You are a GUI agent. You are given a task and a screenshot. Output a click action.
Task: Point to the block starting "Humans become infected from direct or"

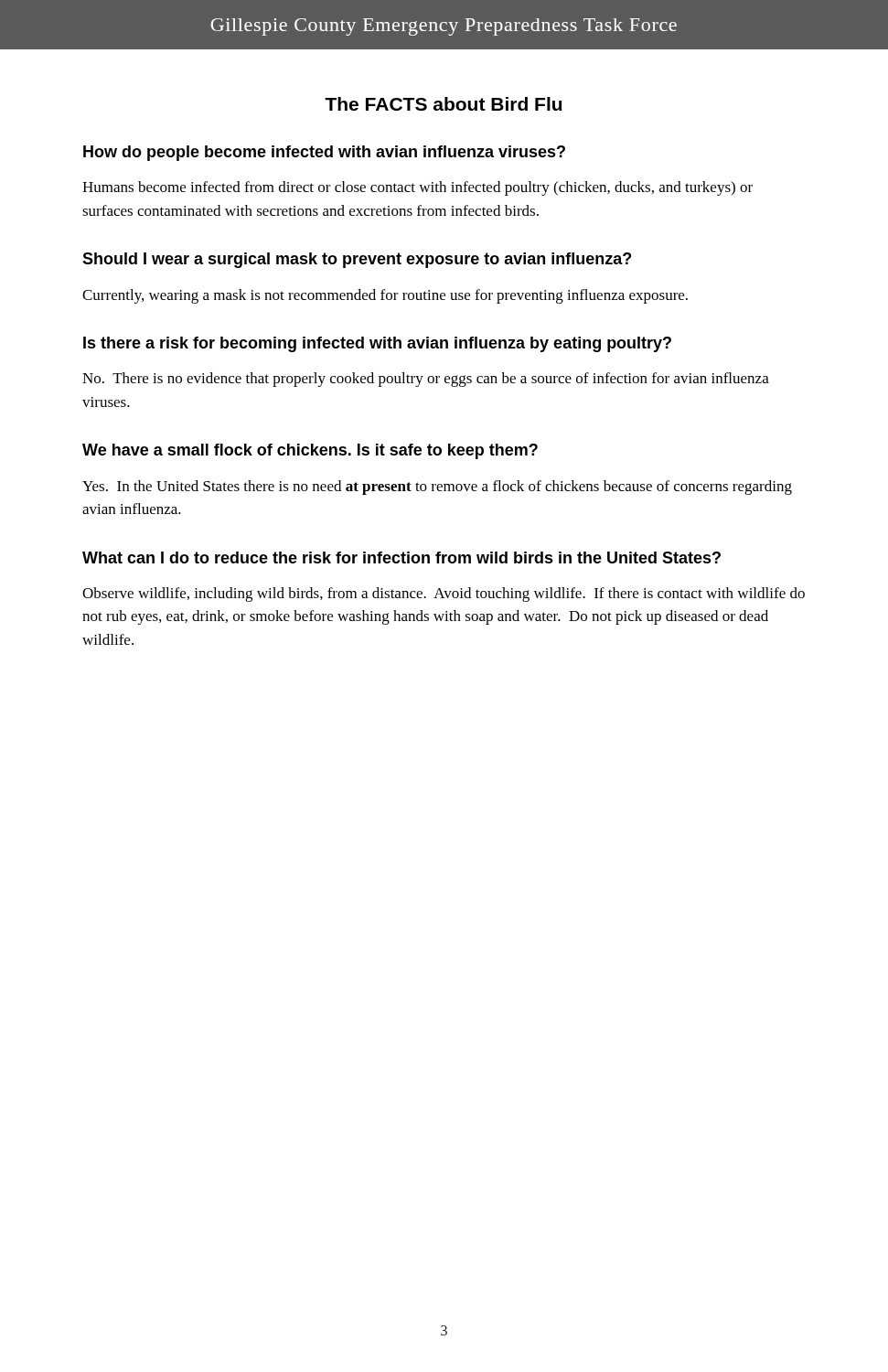coord(418,199)
